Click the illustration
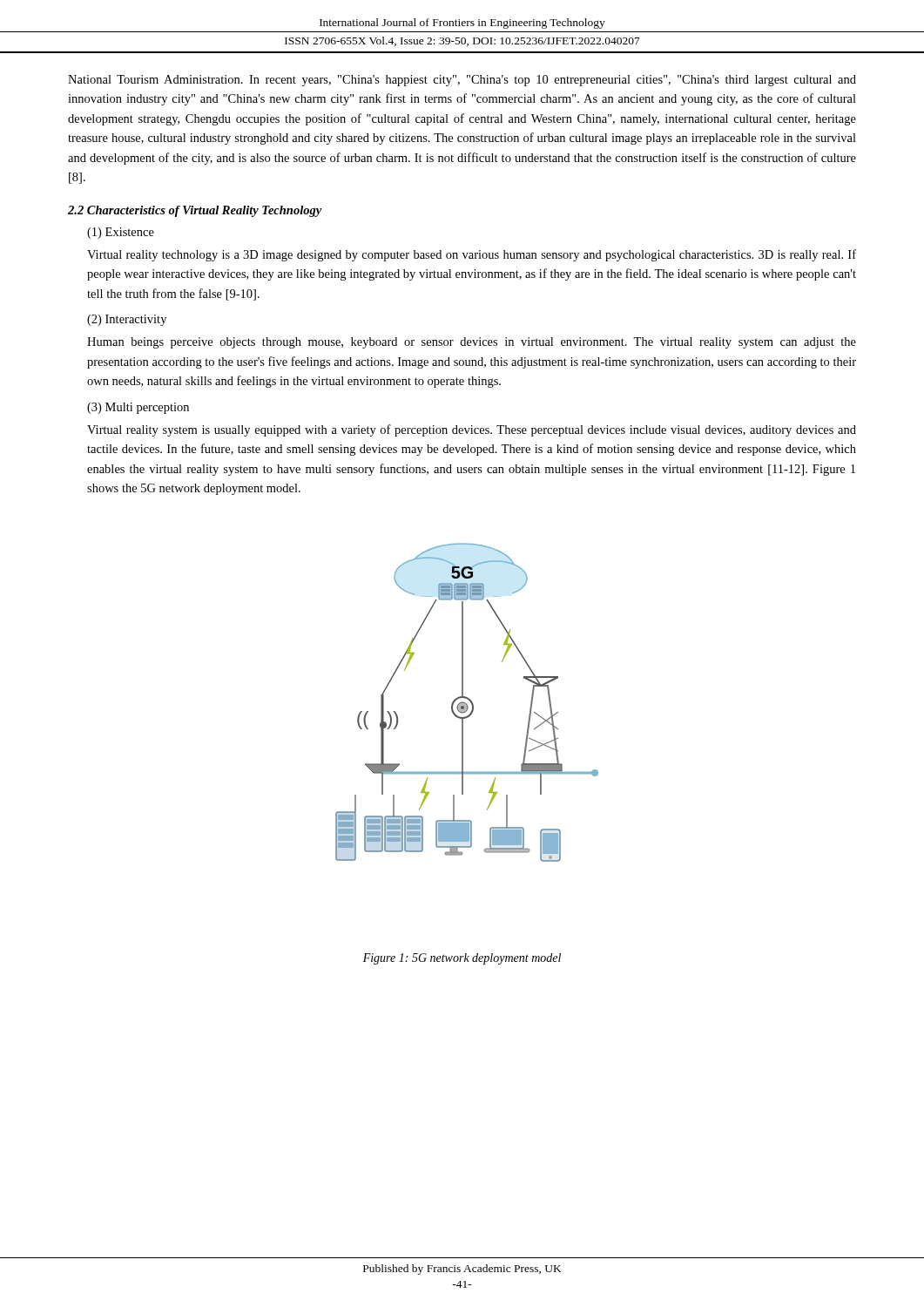The image size is (924, 1307). [x=462, y=733]
